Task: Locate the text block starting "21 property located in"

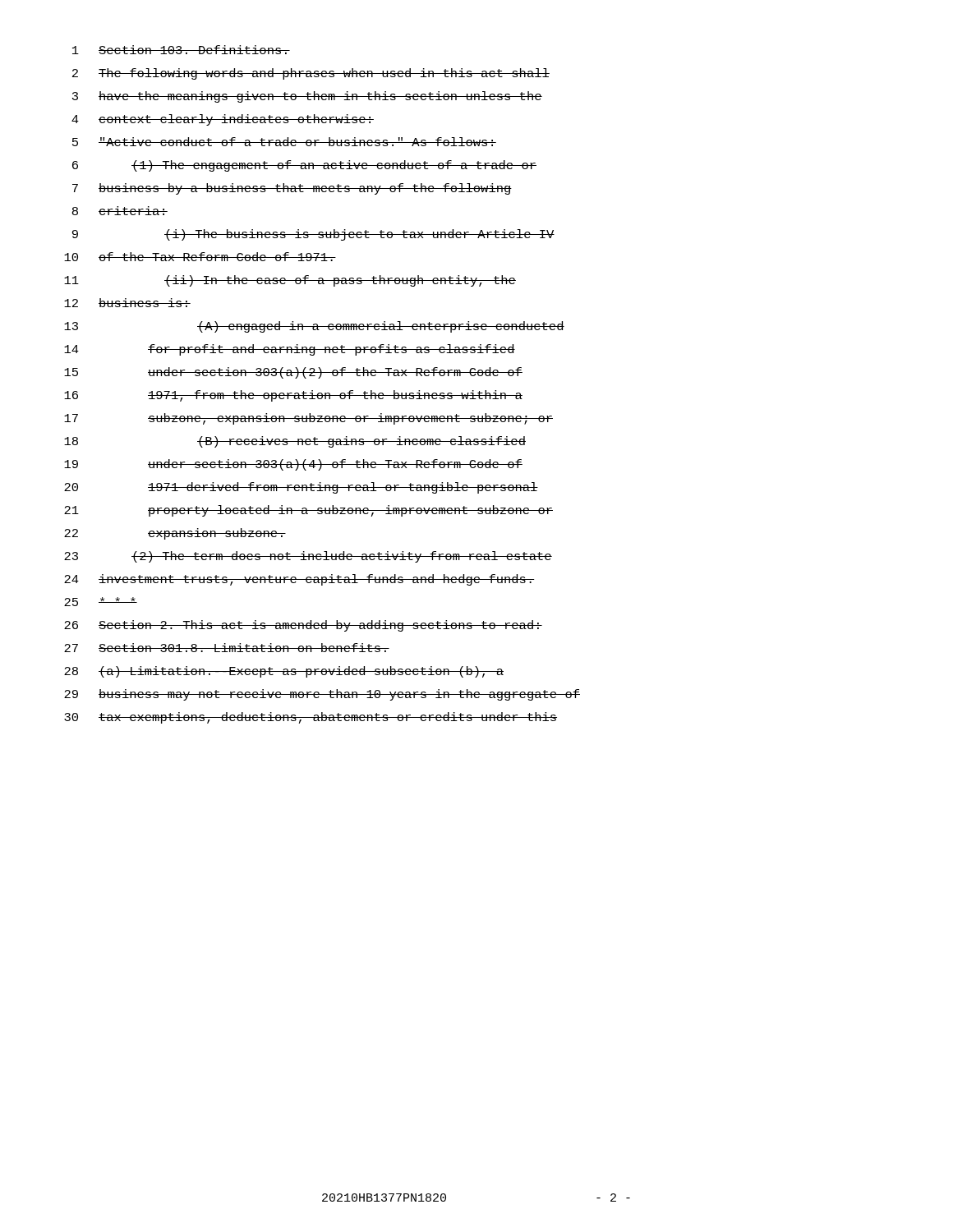Action: click(x=476, y=511)
